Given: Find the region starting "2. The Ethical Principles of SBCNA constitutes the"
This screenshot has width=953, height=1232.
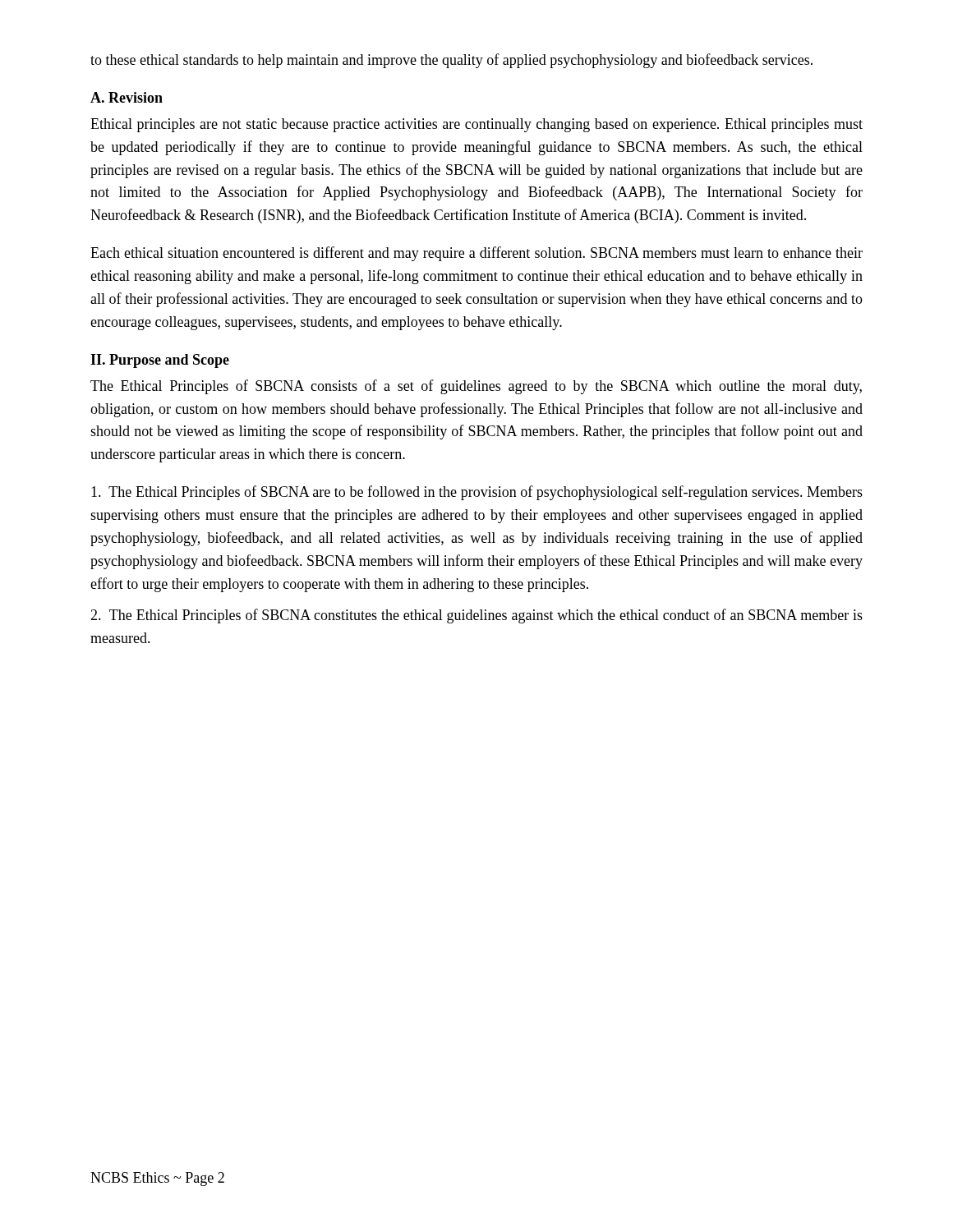Looking at the screenshot, I should [476, 626].
